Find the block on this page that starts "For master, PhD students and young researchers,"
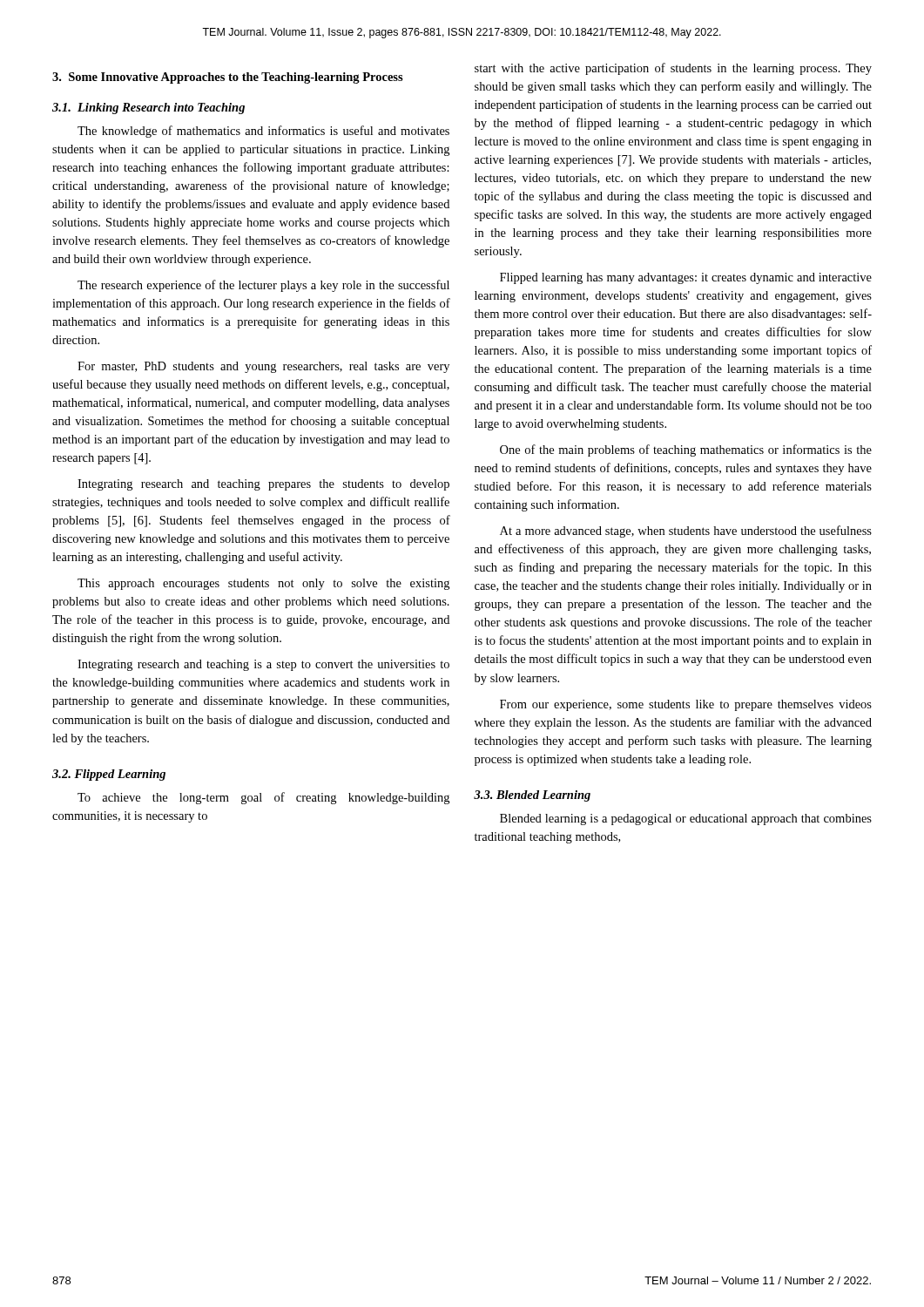 251,412
